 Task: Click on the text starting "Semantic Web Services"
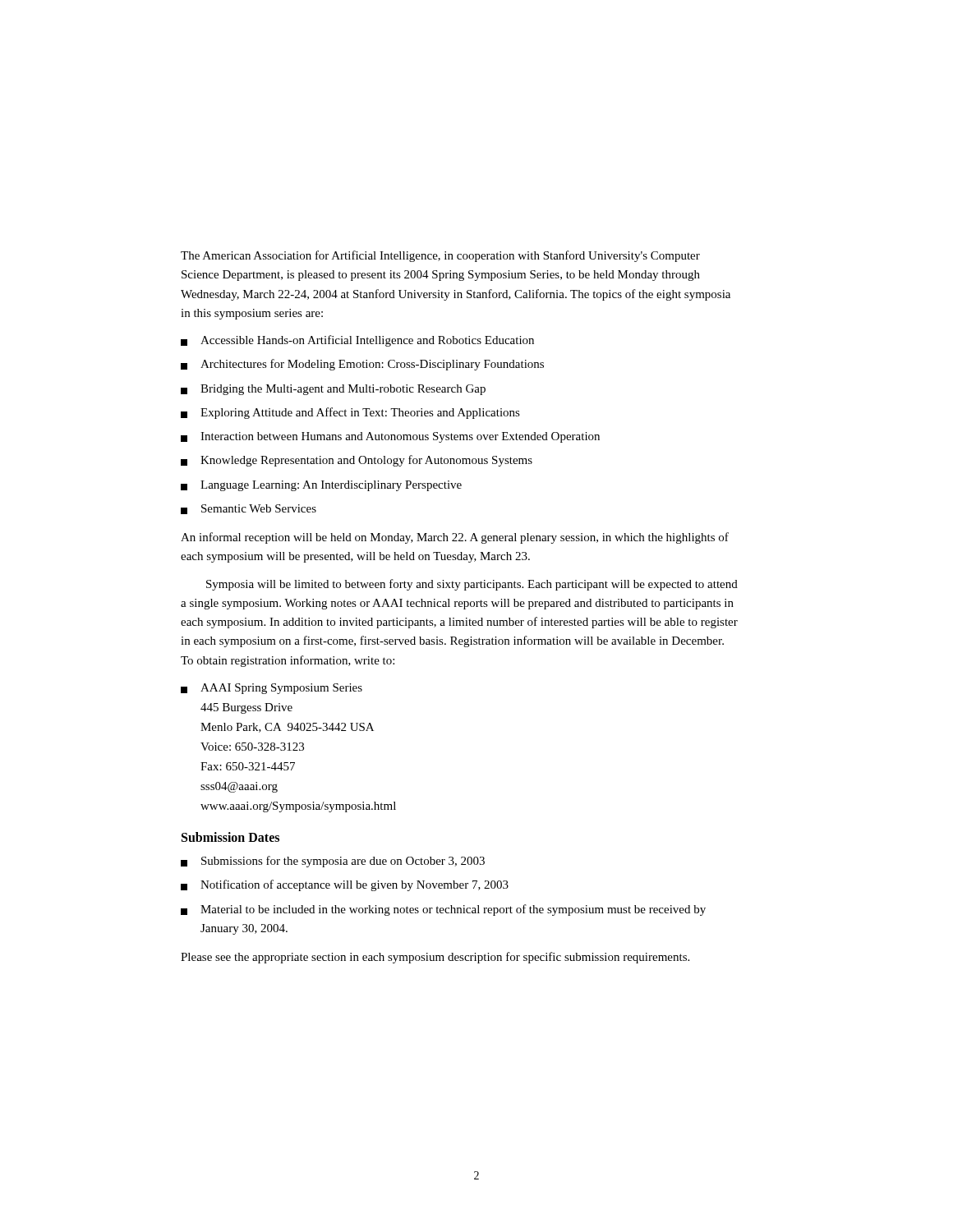(249, 510)
